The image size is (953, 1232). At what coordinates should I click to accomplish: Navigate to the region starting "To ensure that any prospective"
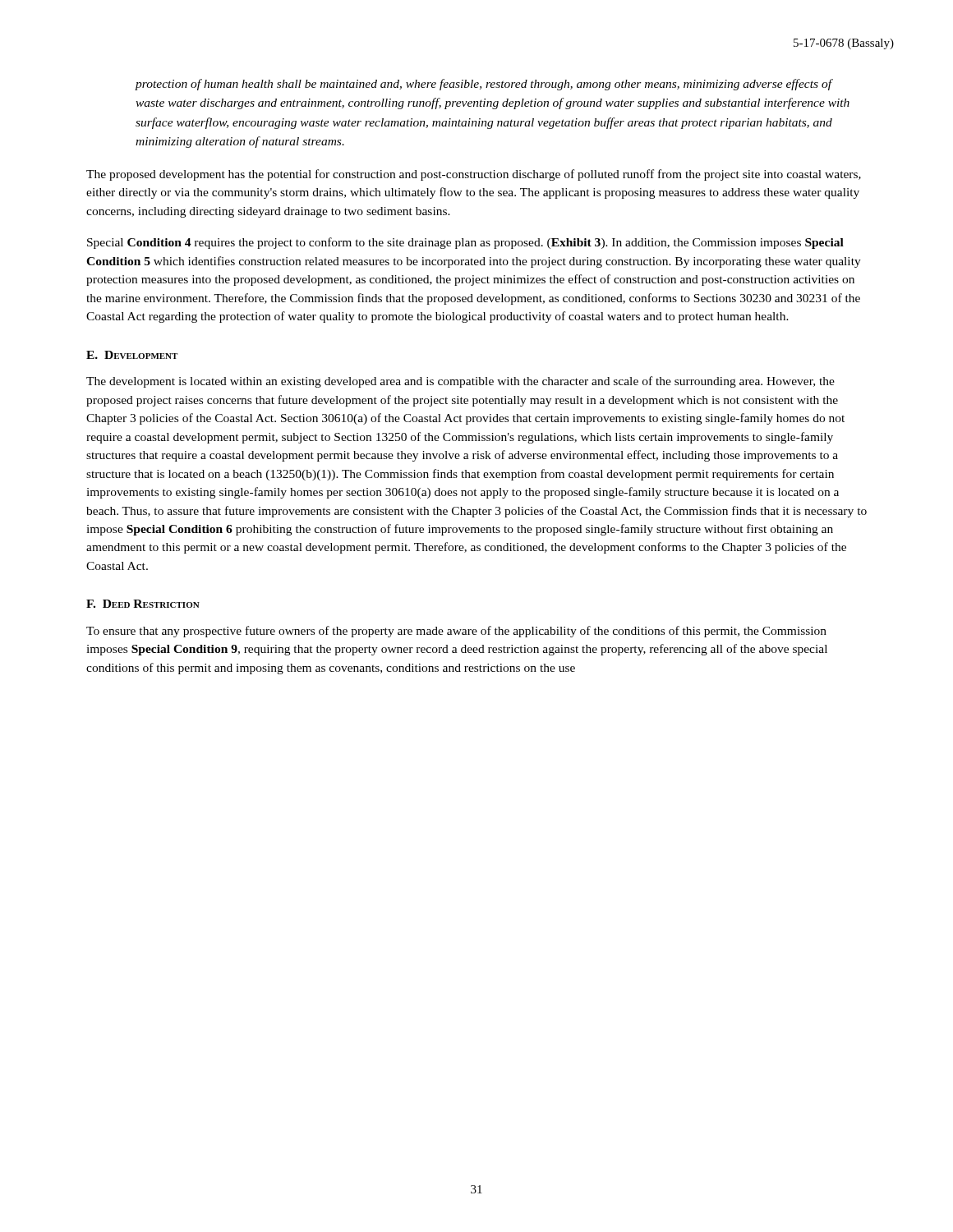pos(457,649)
